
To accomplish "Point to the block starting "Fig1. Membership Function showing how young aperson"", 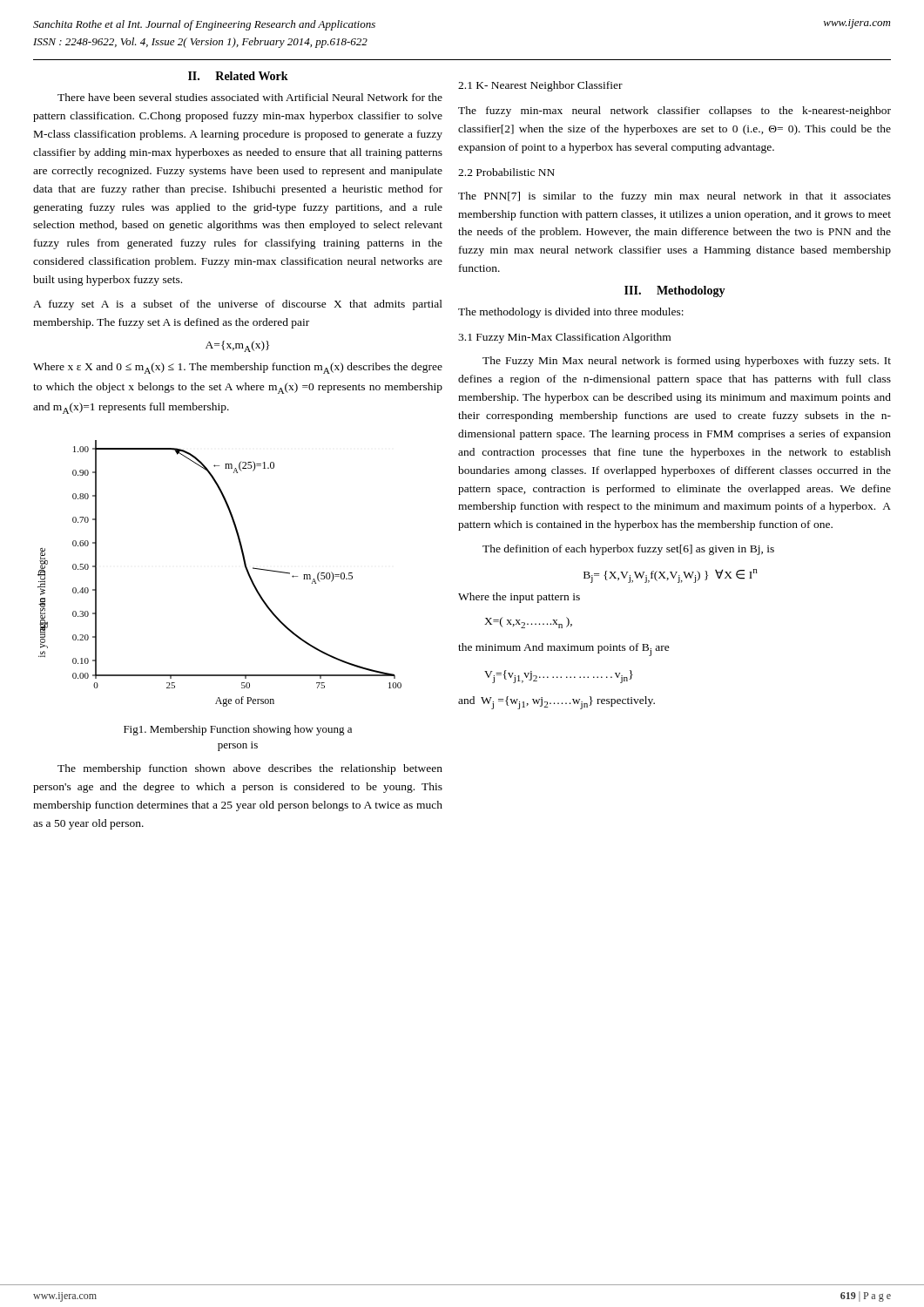I will click(x=238, y=737).
